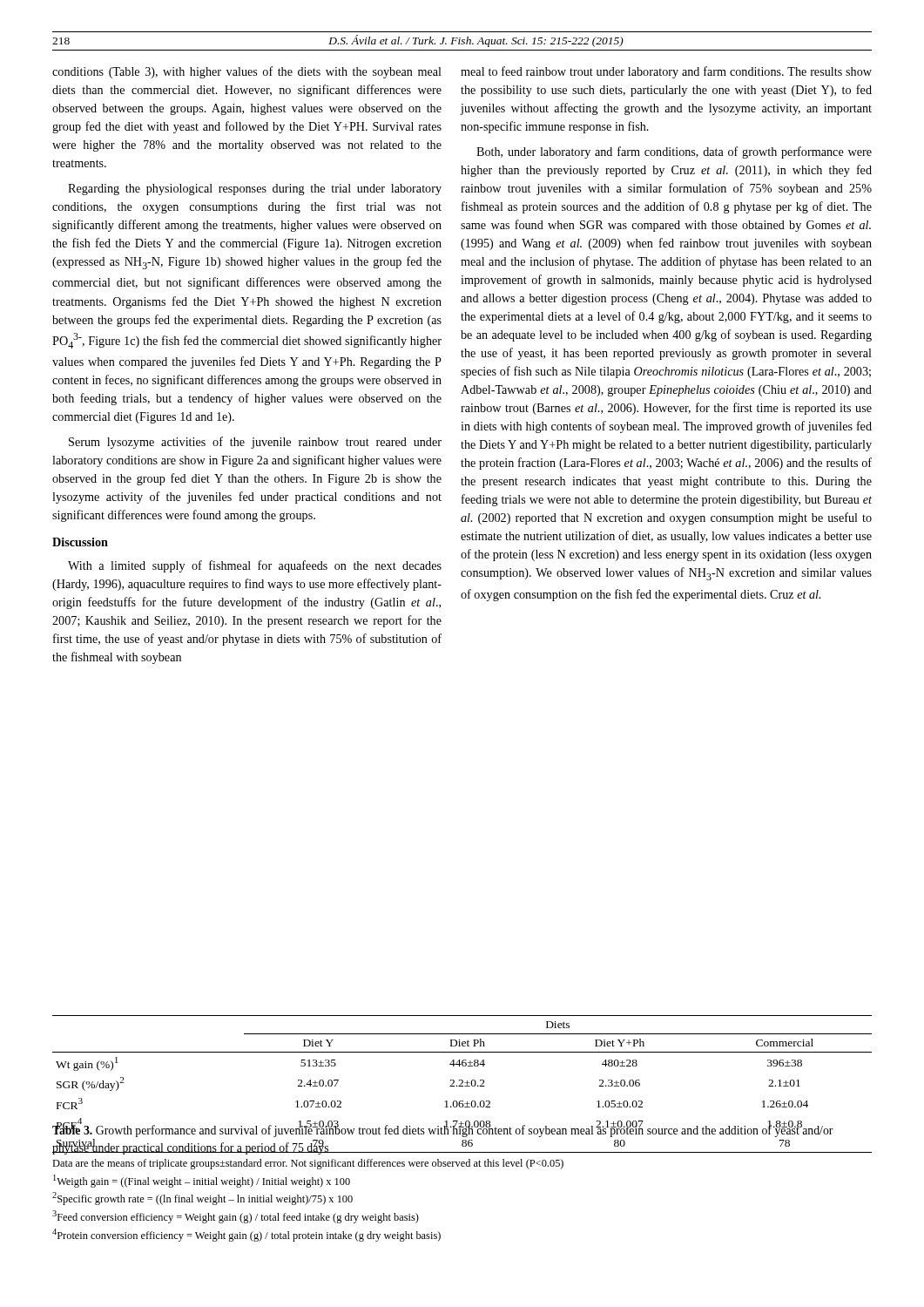Point to the text starting "Serum lysozyme activities of the juvenile rainbow"
The width and height of the screenshot is (924, 1307).
(247, 479)
